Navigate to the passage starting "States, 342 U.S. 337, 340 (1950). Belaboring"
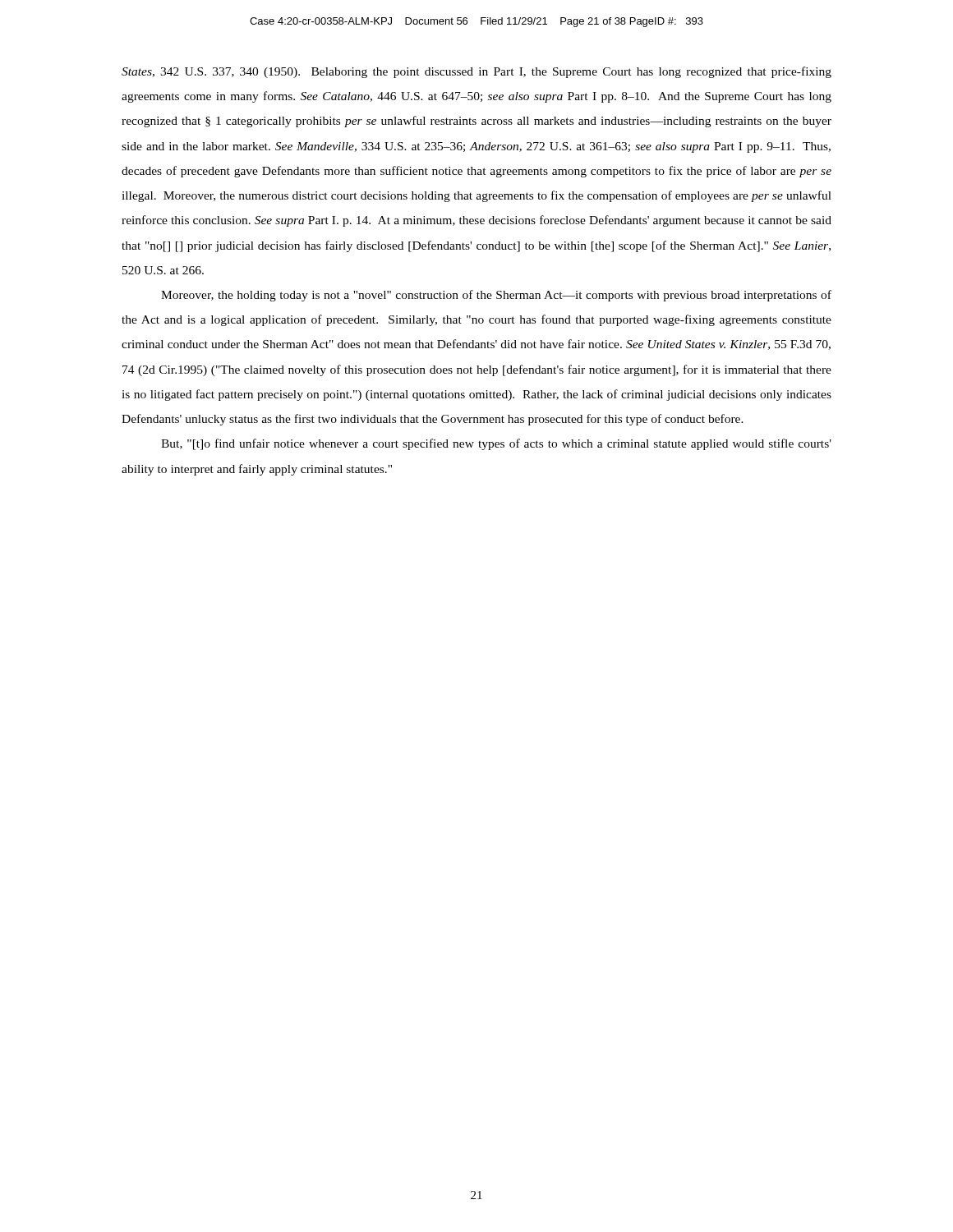Image resolution: width=953 pixels, height=1232 pixels. (x=476, y=171)
